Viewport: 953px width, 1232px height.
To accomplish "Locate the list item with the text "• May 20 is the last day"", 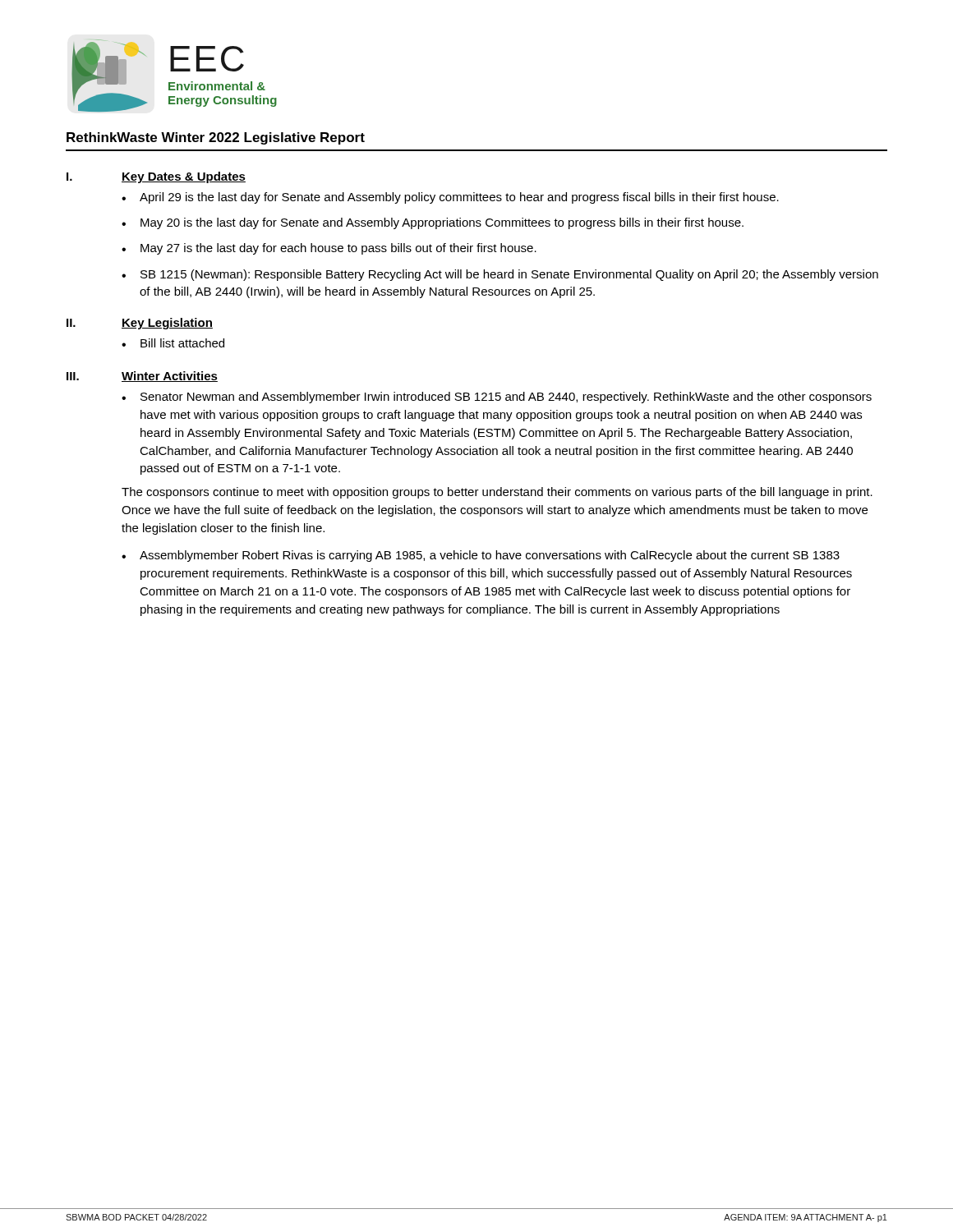I will (504, 224).
